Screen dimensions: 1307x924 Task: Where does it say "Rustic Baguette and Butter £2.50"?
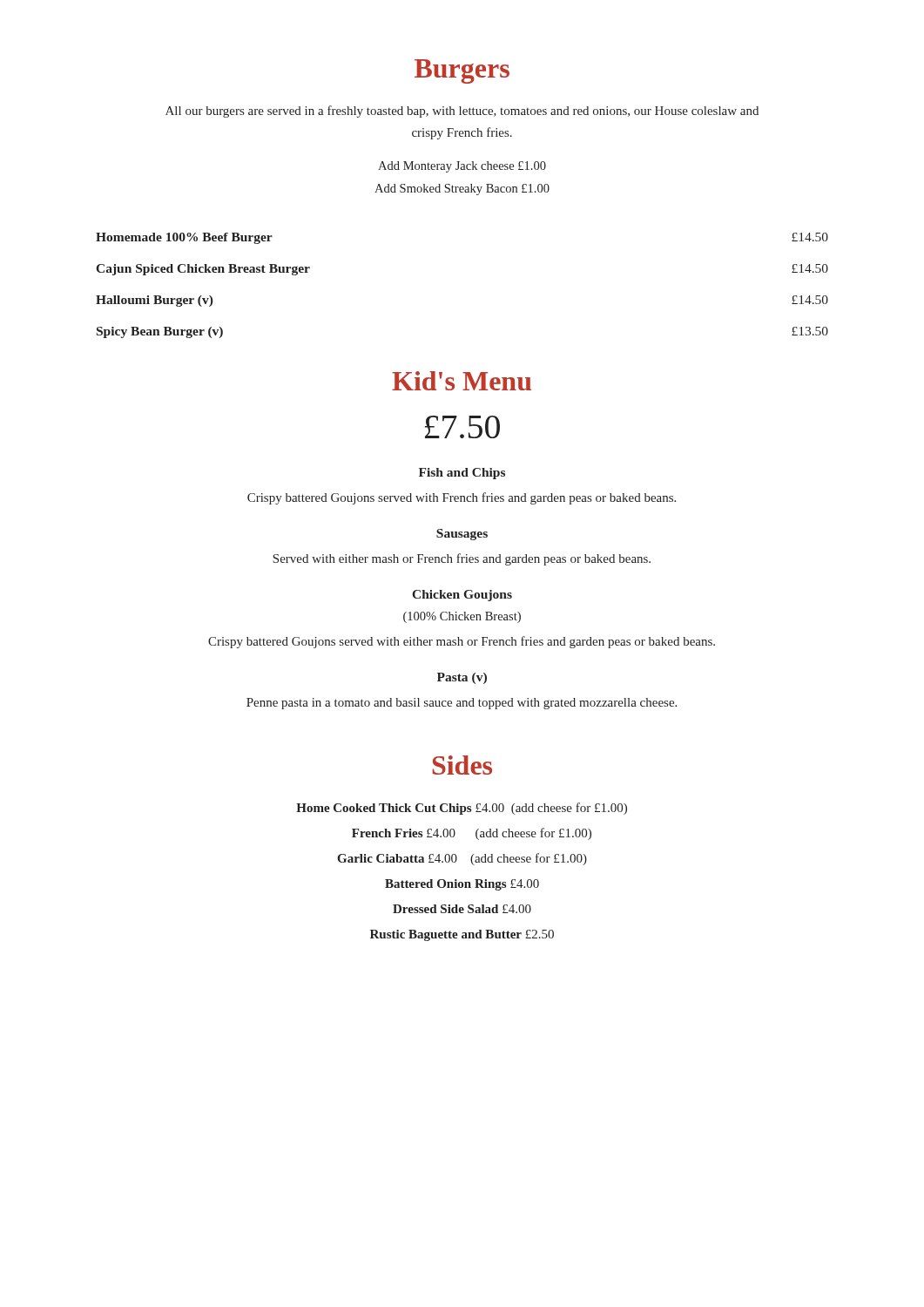462,934
